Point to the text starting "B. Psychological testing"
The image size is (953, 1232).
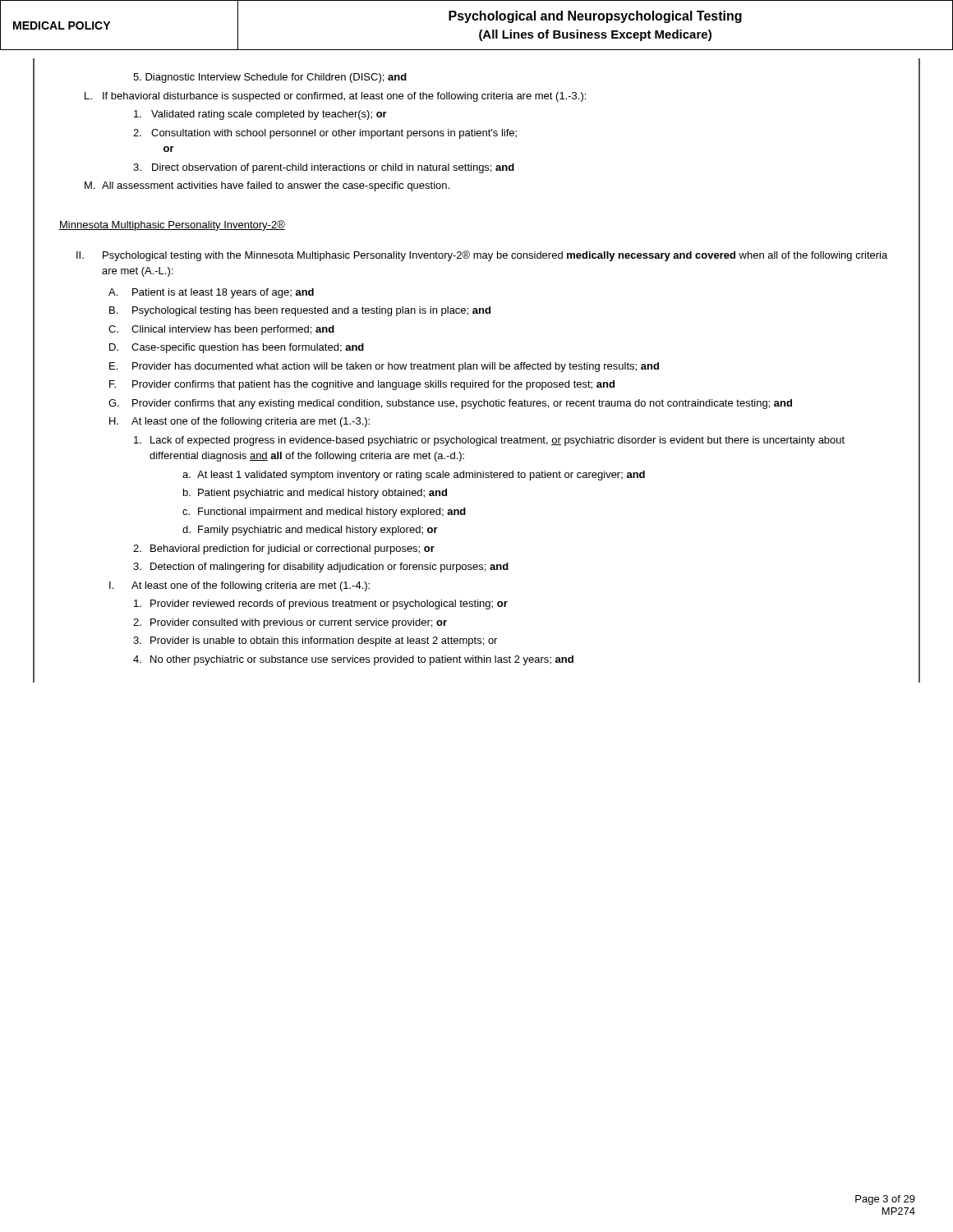[501, 311]
